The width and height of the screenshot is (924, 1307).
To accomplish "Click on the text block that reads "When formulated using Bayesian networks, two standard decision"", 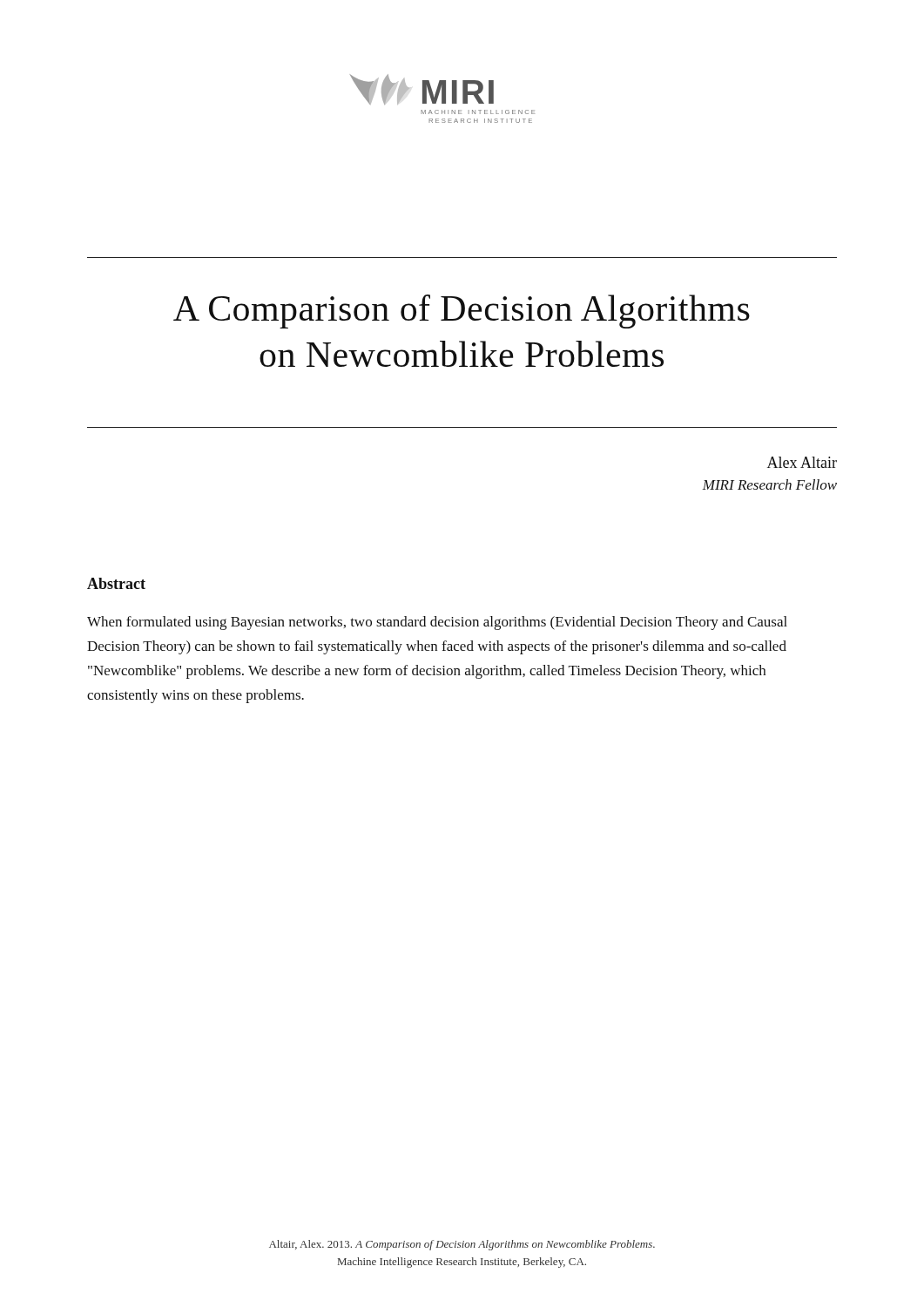I will 437,658.
